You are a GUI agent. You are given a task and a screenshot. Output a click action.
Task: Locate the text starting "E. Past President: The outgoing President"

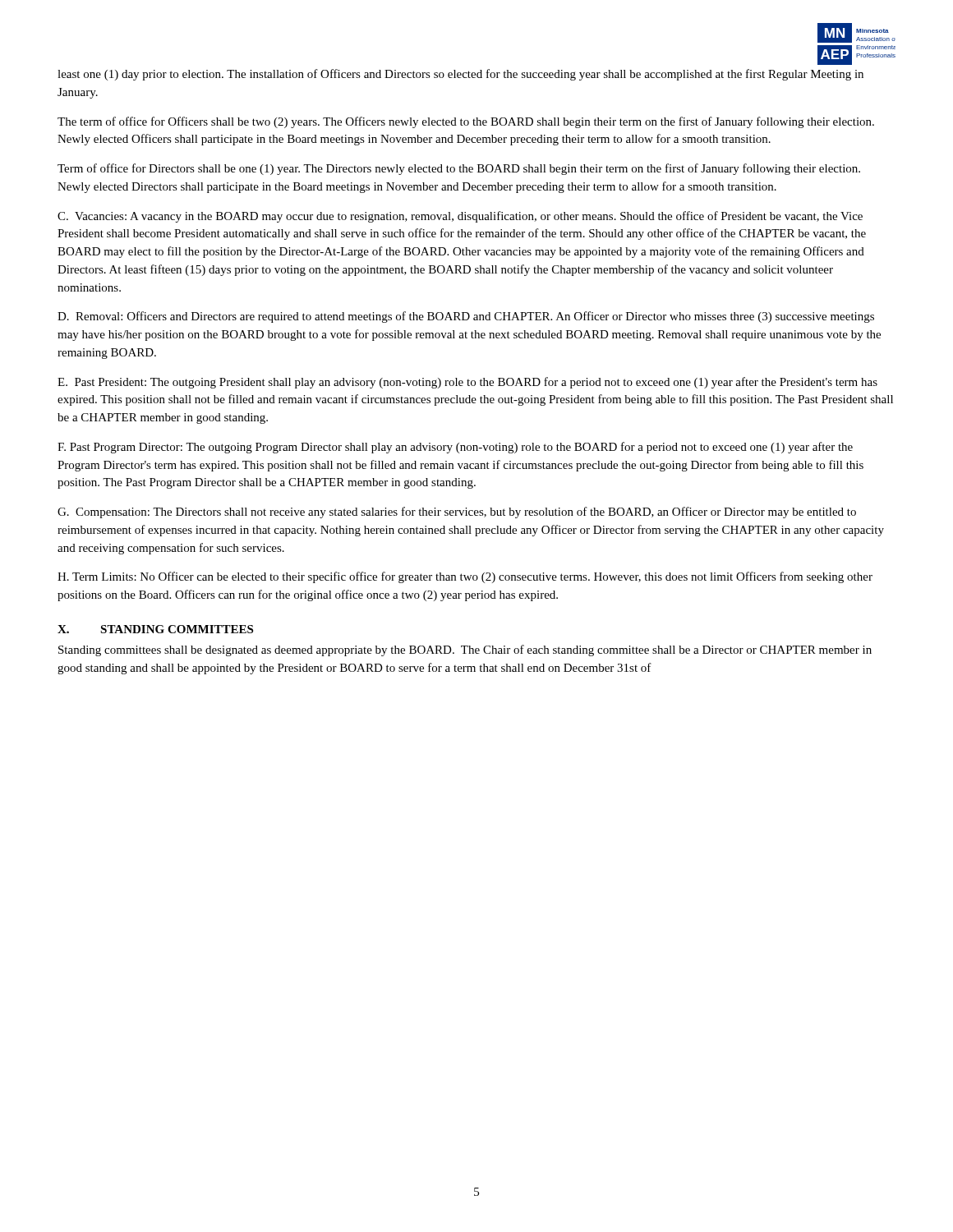(475, 399)
